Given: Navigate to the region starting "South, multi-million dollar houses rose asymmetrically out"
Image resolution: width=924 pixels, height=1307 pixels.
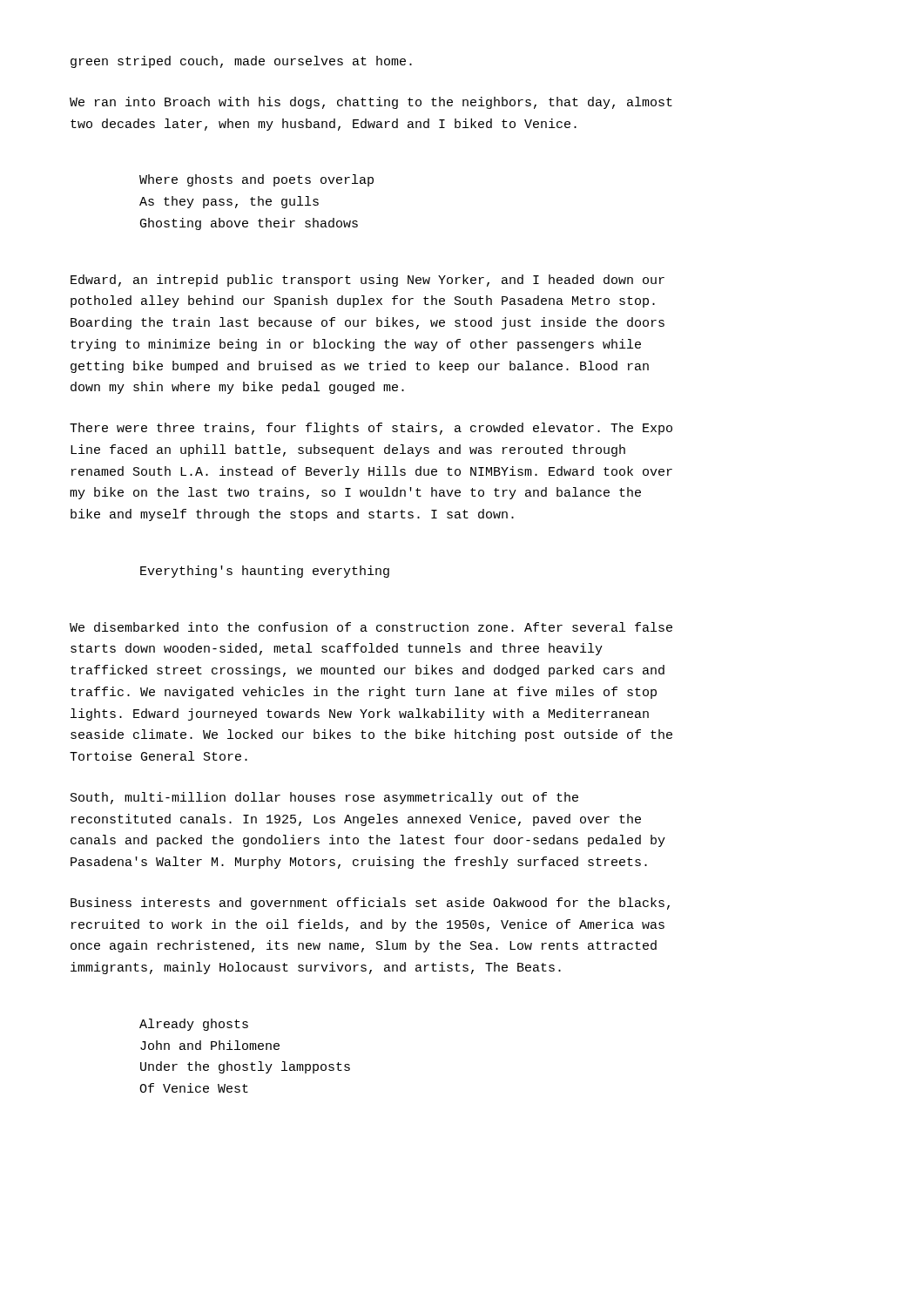Looking at the screenshot, I should click(368, 831).
